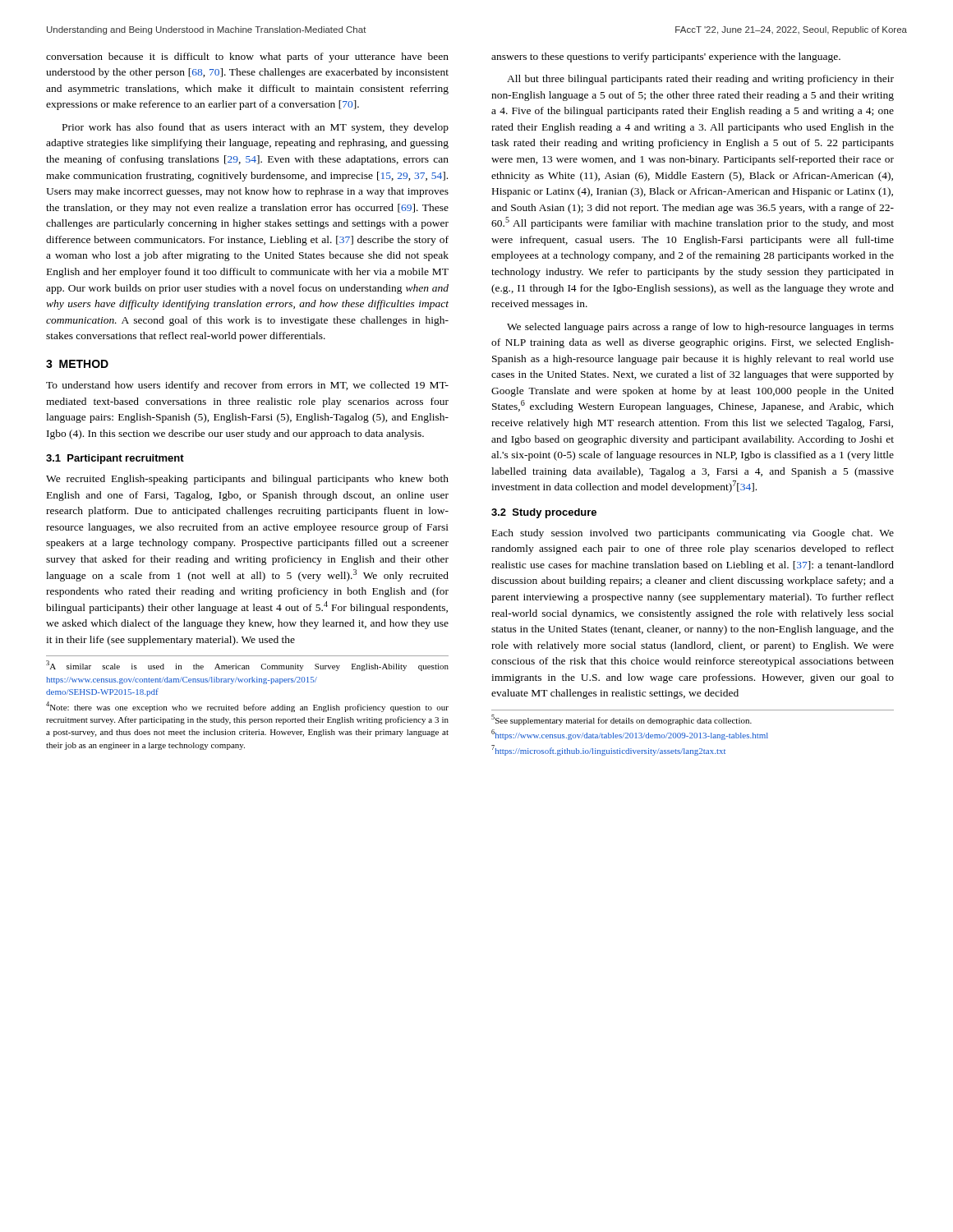953x1232 pixels.
Task: Locate the text "3.2 Study procedure"
Action: pos(544,512)
